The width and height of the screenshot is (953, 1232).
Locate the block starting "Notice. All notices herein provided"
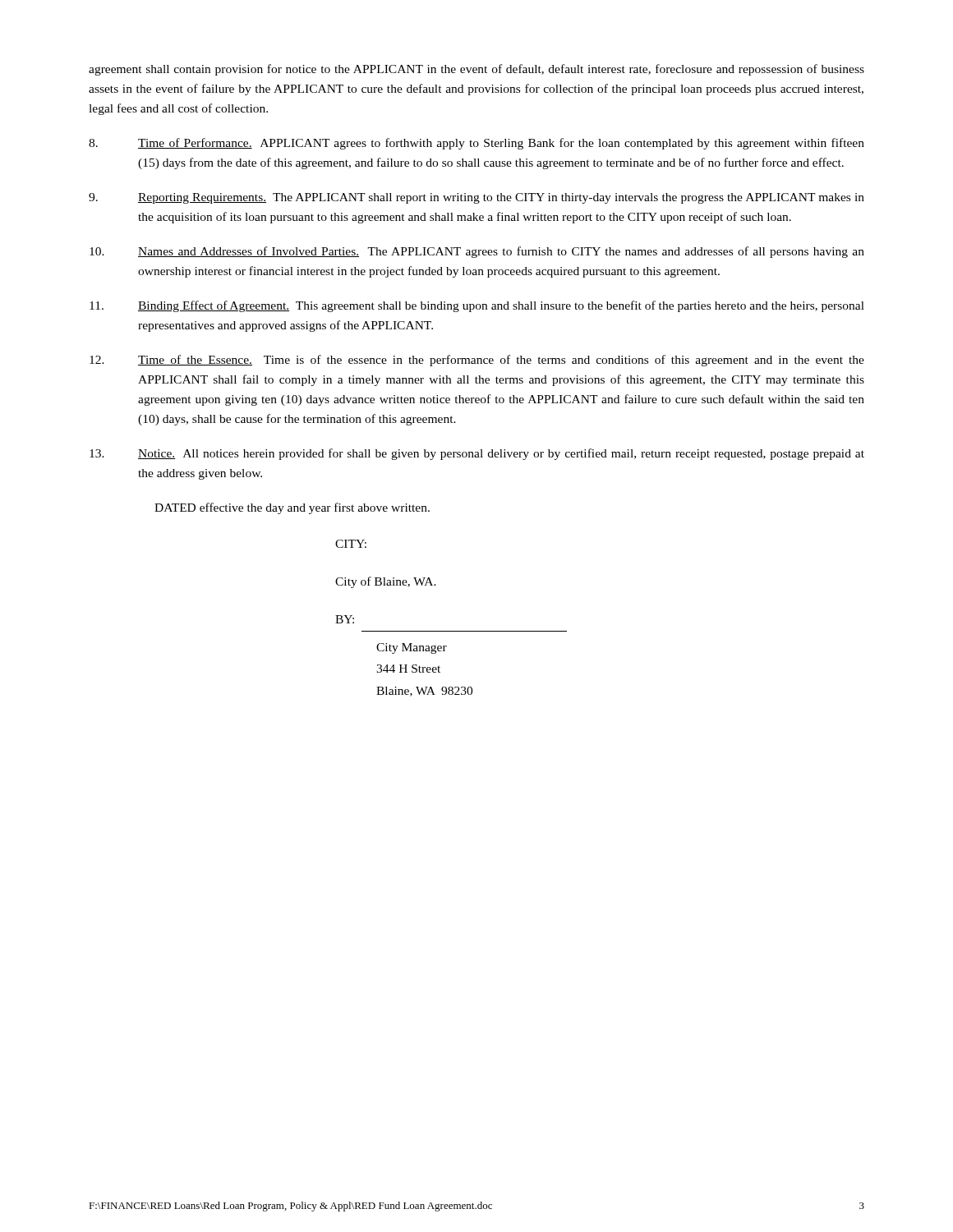point(476,463)
